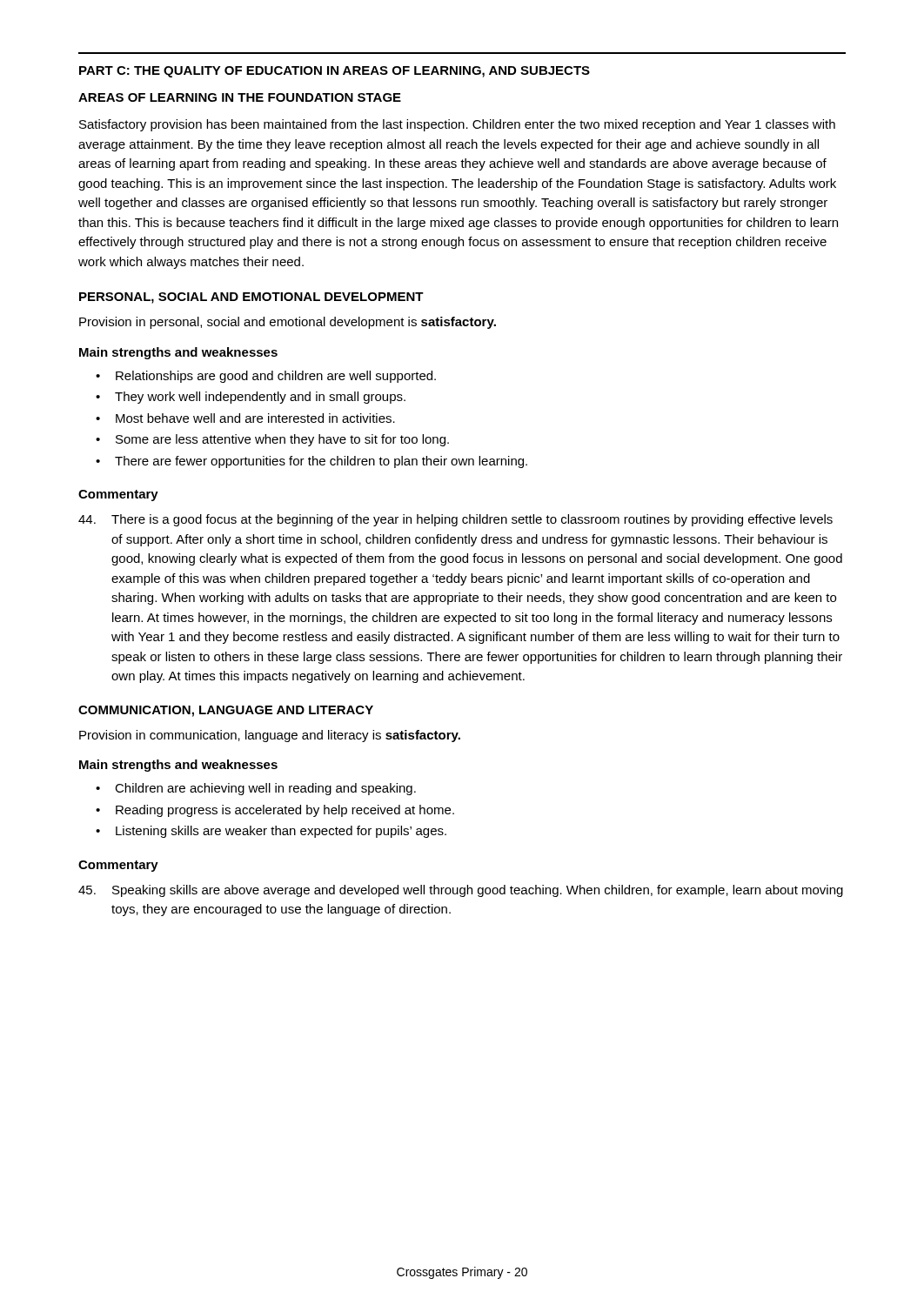Point to the block beginning "There is a good focus at the beginning"
924x1305 pixels.
point(462,598)
